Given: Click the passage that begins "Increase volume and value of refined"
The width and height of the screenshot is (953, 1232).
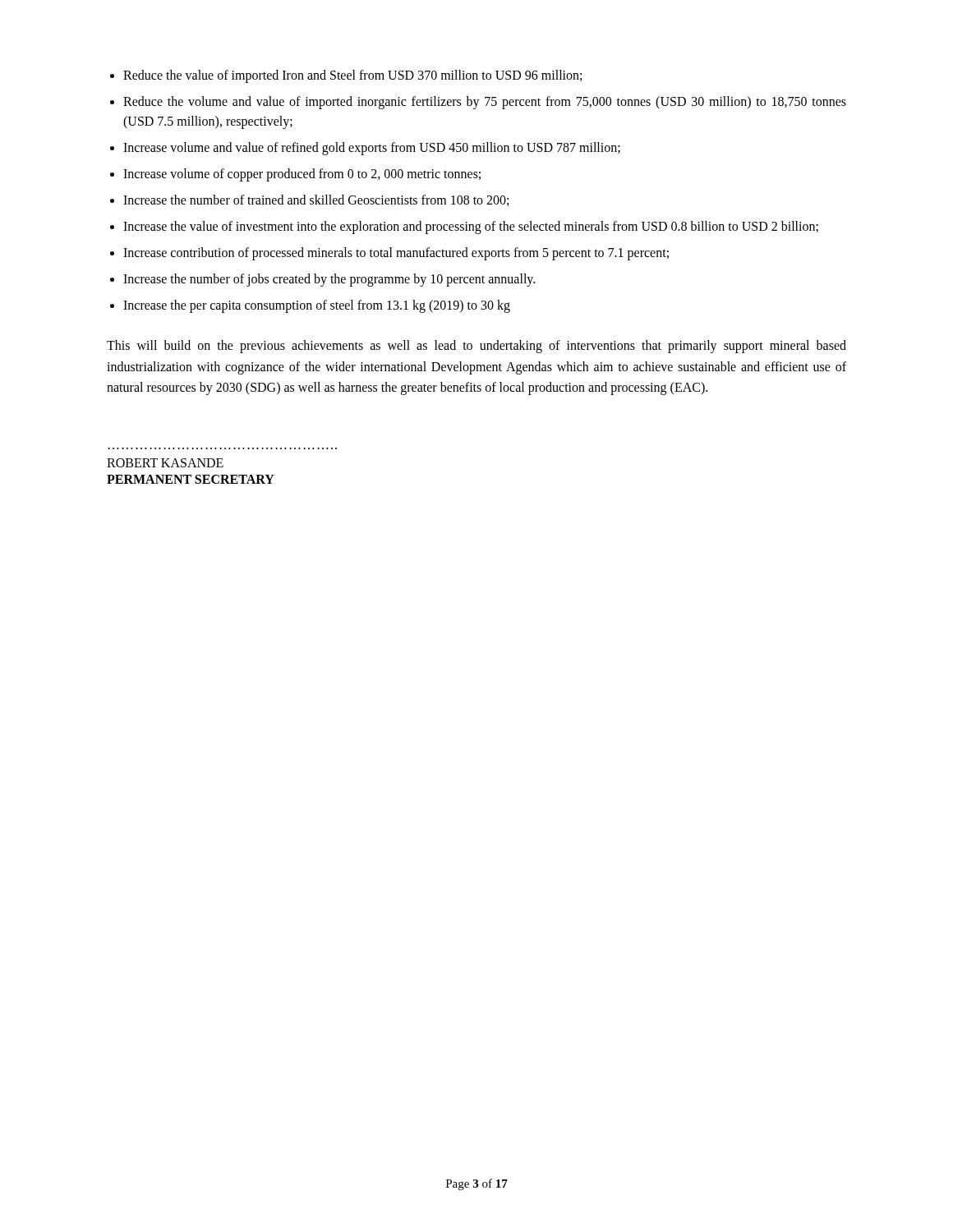Looking at the screenshot, I should coord(372,147).
